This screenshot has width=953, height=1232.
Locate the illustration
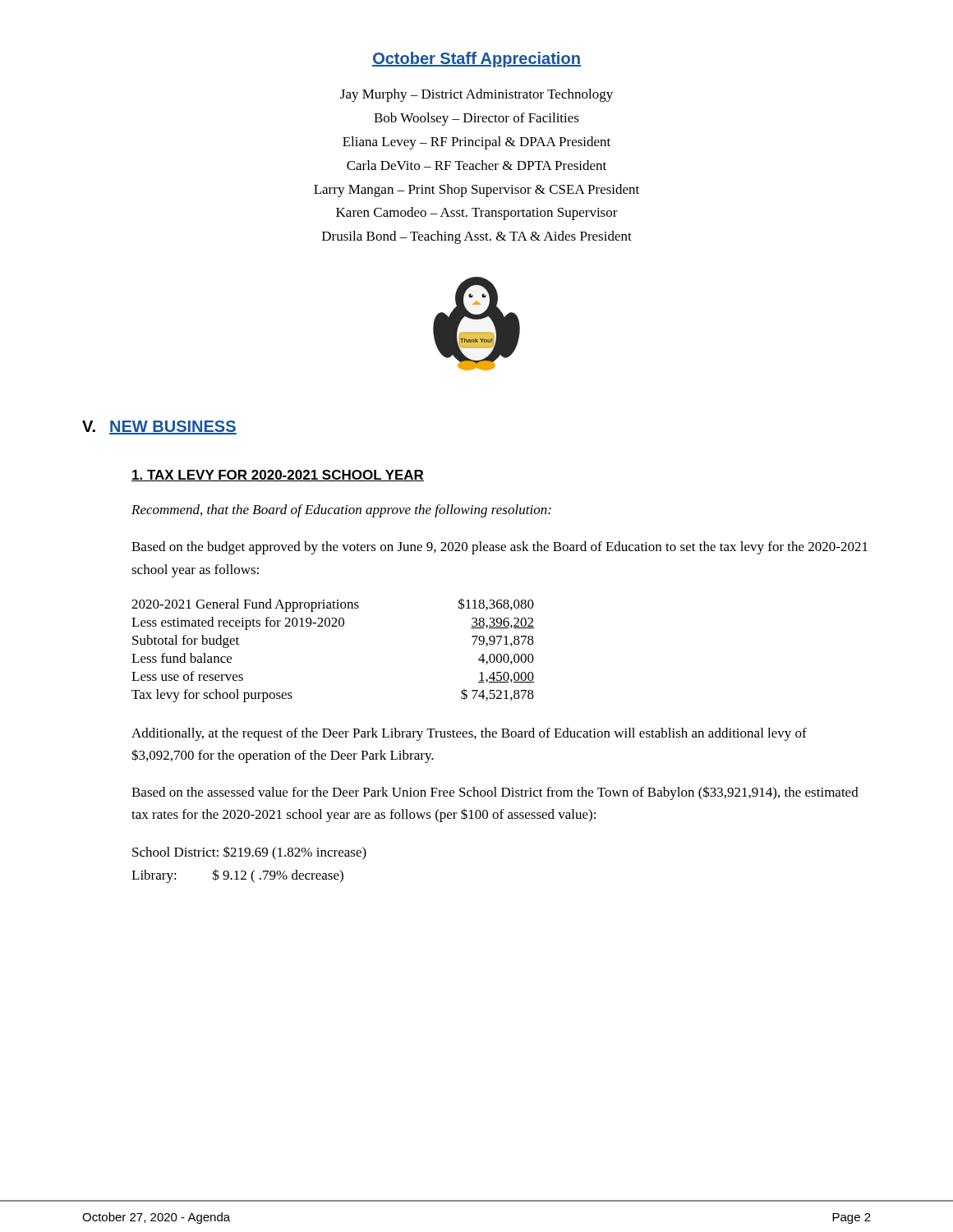point(476,325)
